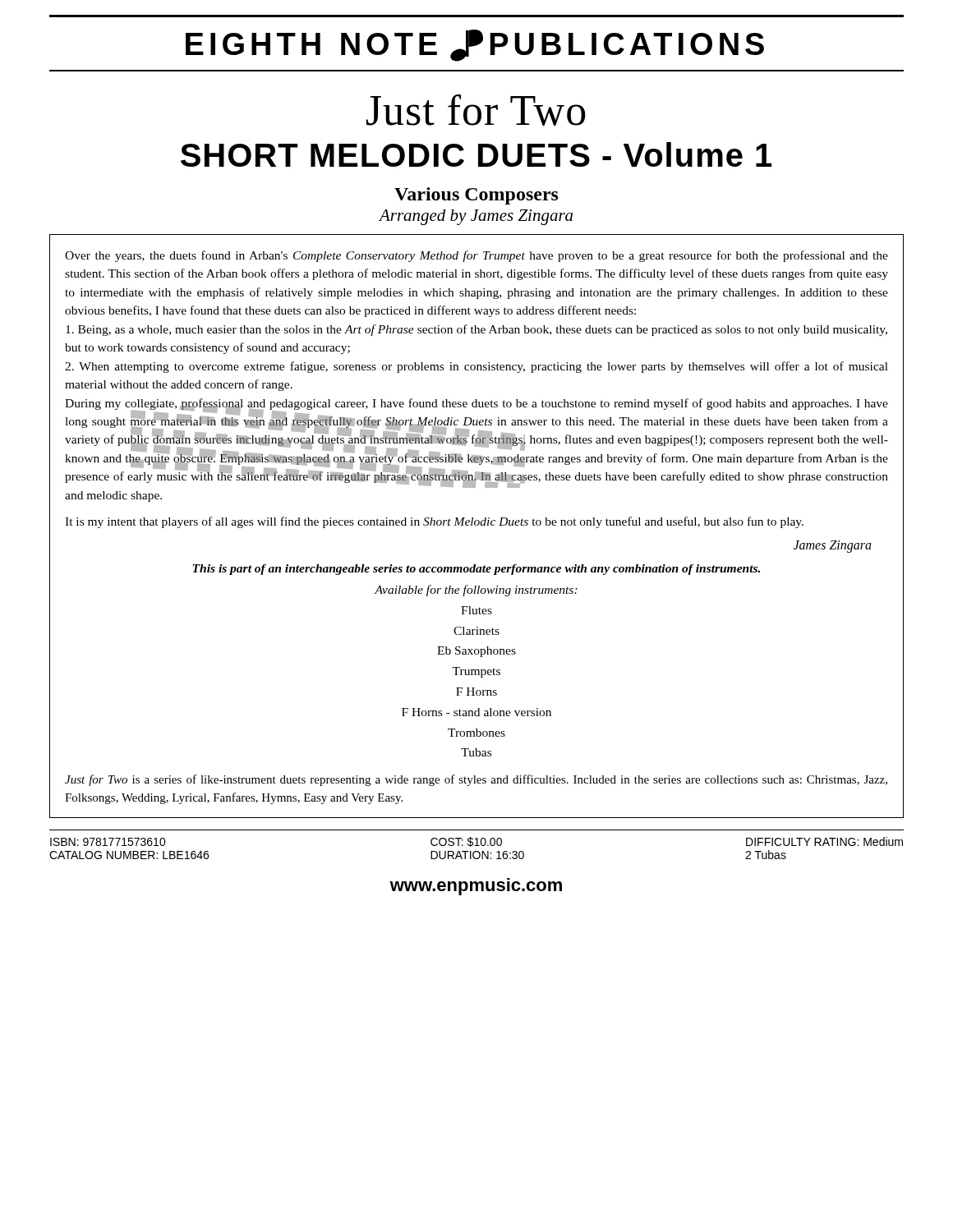Find the text block that reads "This is part"
Image resolution: width=953 pixels, height=1232 pixels.
coord(476,568)
